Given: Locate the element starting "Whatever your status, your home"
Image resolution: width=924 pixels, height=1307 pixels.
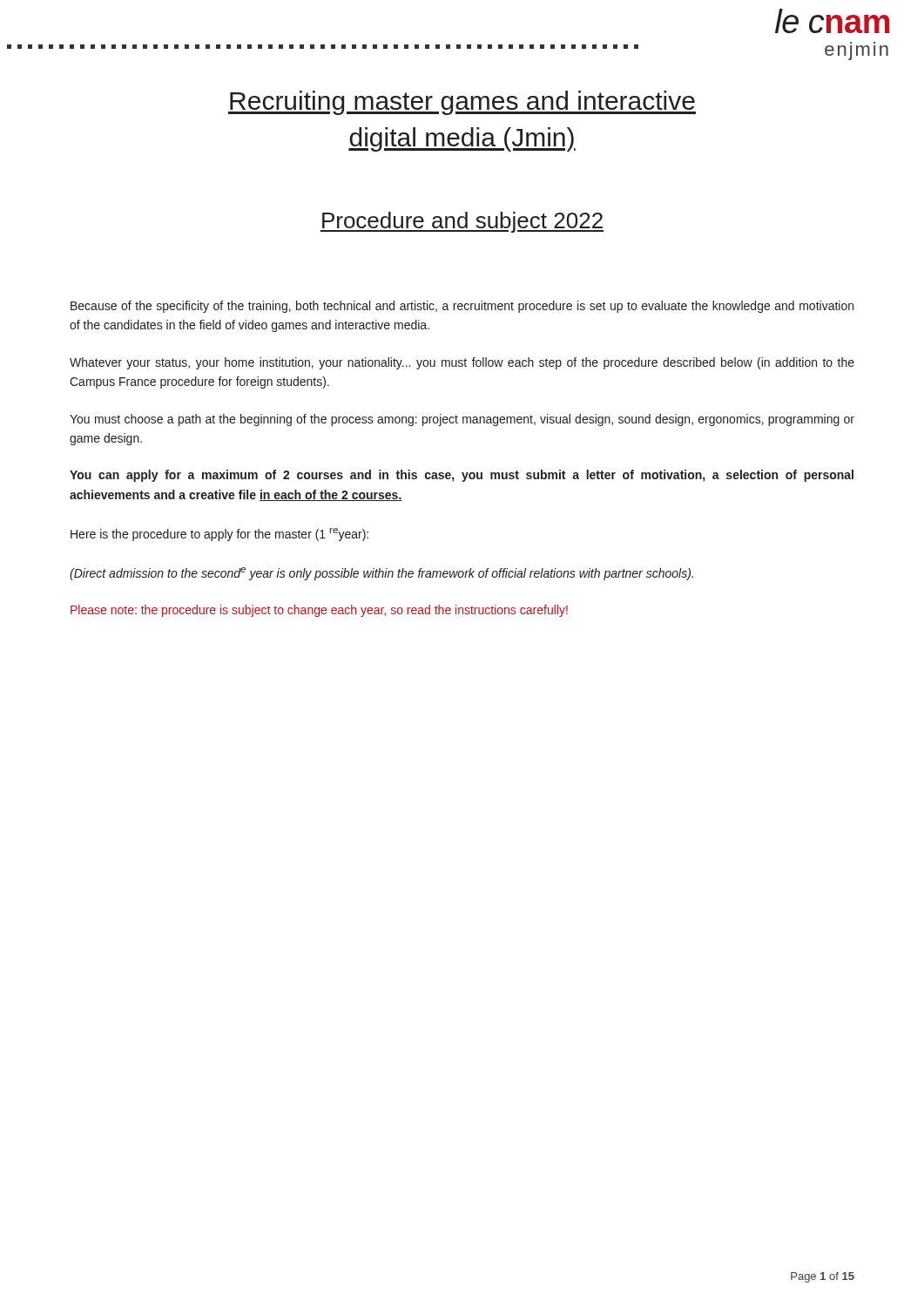Looking at the screenshot, I should (462, 372).
